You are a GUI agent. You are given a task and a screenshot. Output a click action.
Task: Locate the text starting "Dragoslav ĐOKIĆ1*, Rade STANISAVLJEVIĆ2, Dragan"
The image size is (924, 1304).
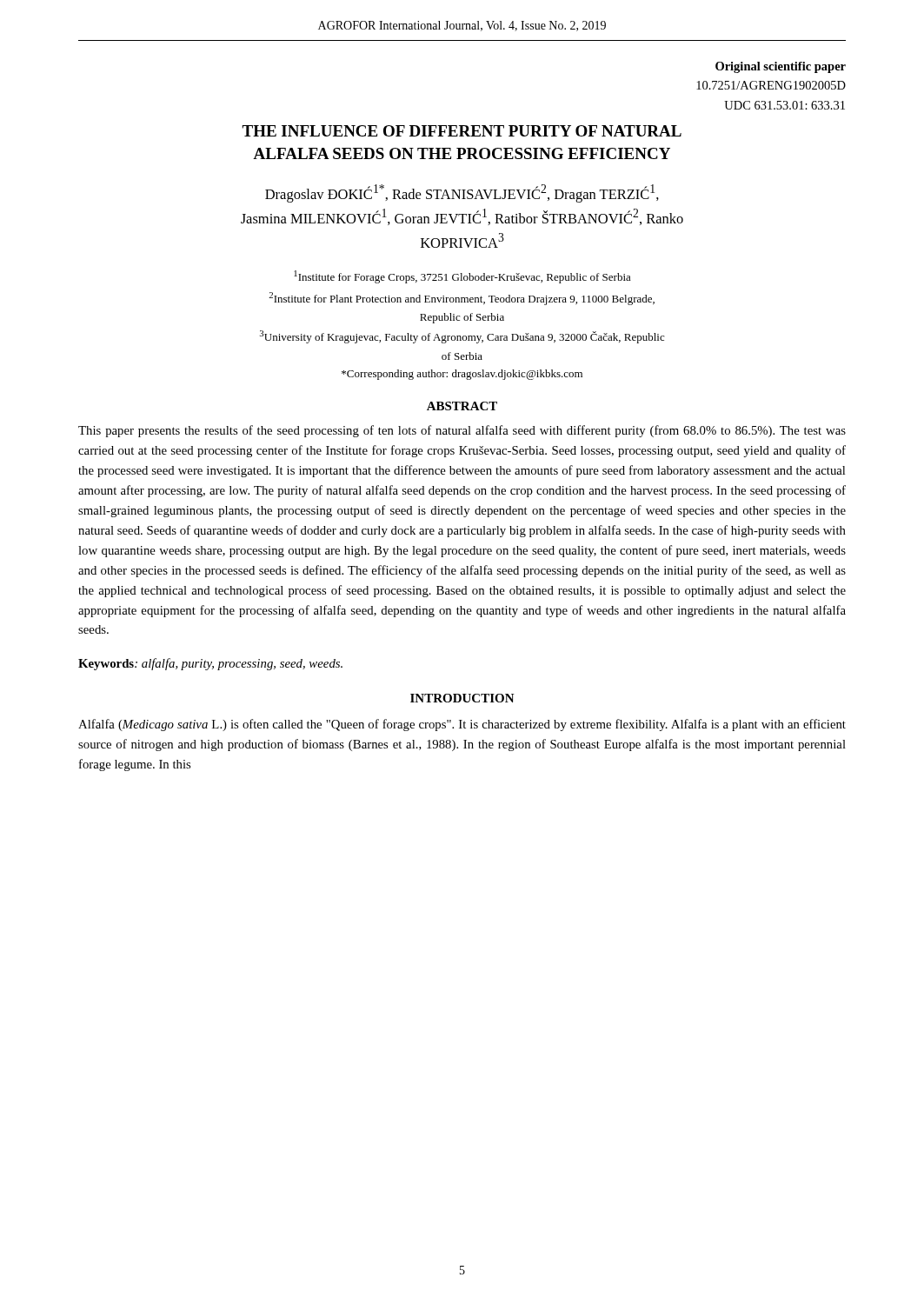pyautogui.click(x=462, y=217)
